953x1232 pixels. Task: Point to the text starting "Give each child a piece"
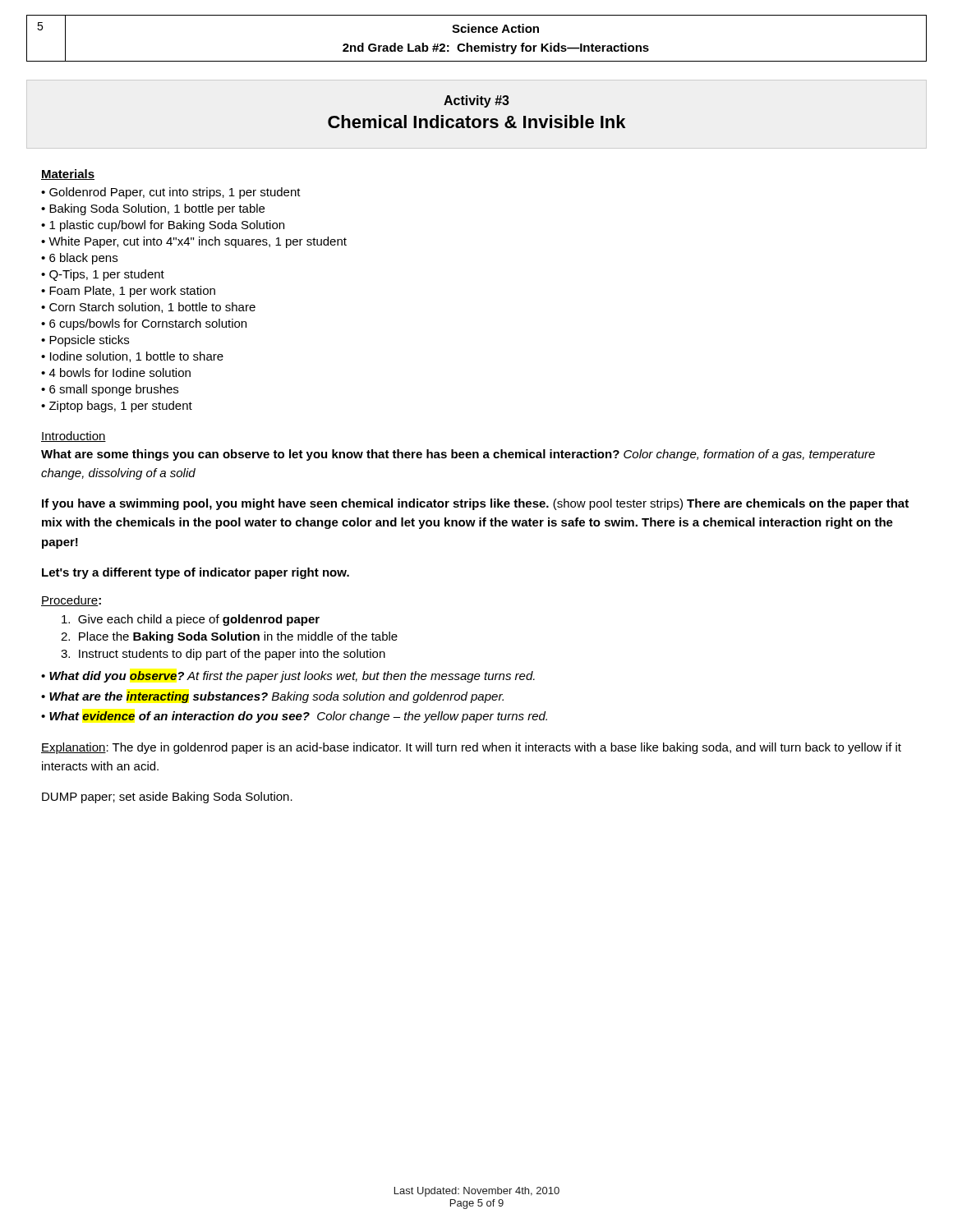pos(190,619)
